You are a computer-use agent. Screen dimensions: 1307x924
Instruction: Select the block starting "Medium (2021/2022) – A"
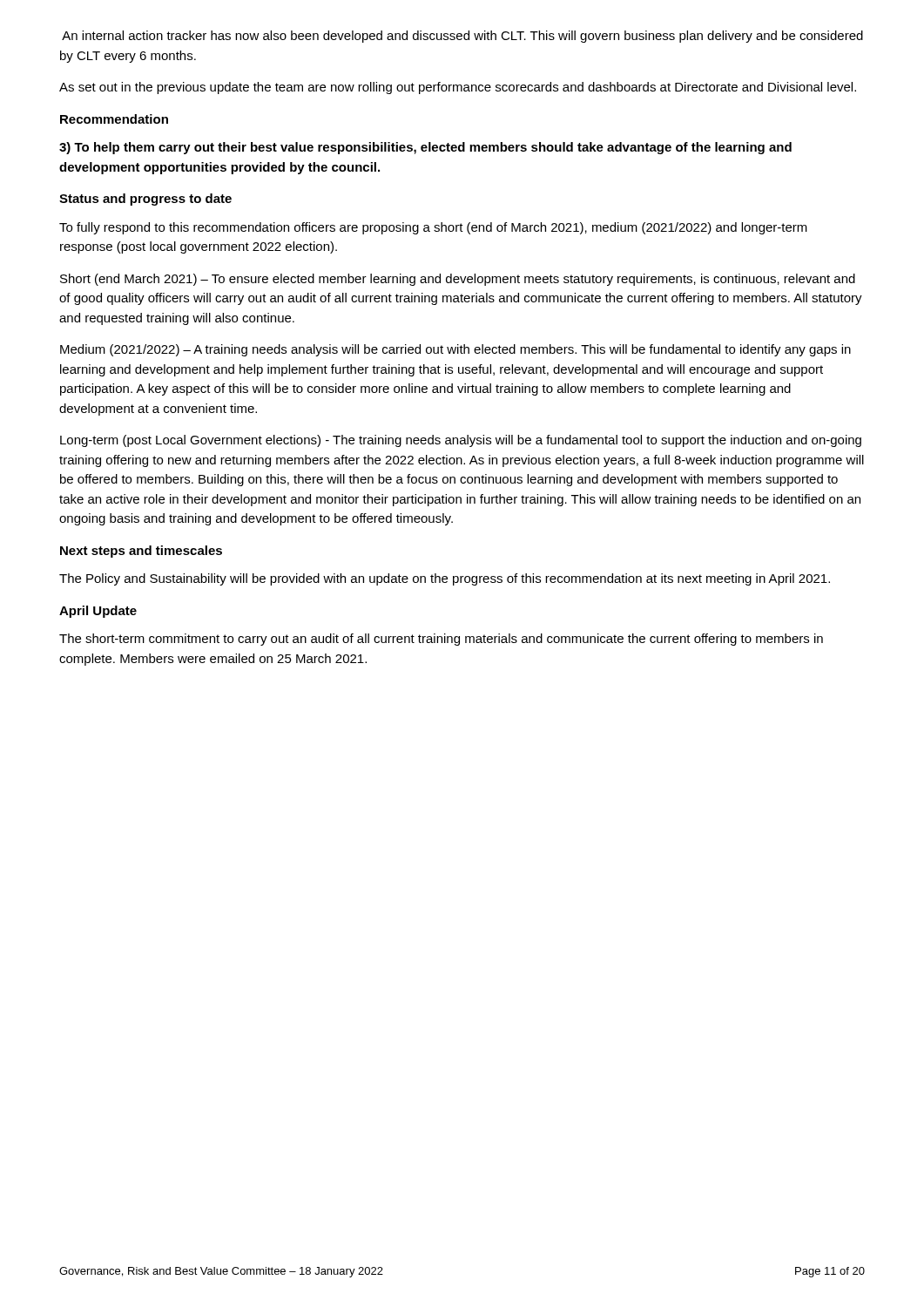click(462, 379)
